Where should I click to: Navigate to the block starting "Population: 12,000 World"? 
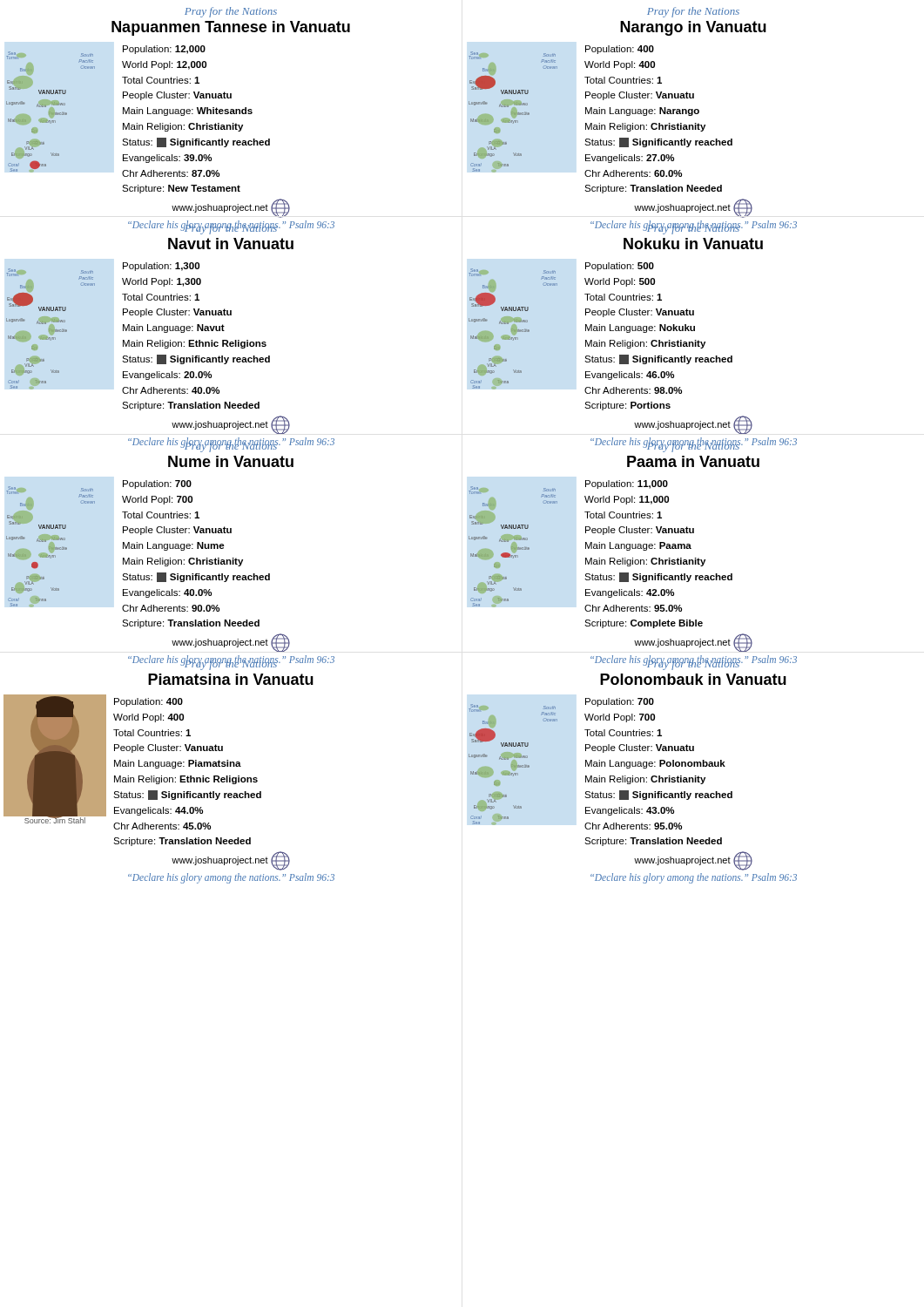pyautogui.click(x=196, y=119)
